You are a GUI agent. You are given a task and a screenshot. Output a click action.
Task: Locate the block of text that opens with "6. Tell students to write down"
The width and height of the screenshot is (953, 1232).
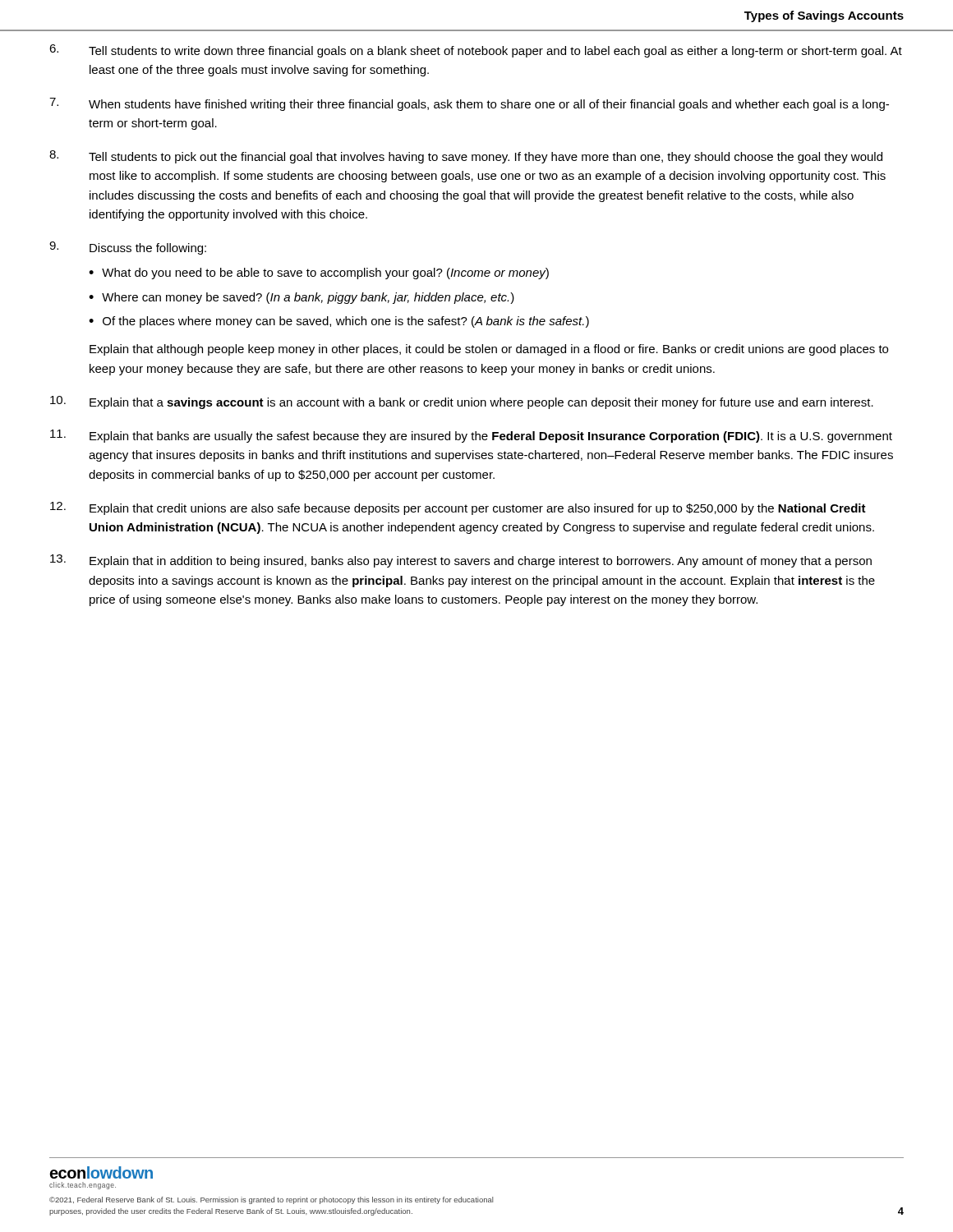[476, 60]
